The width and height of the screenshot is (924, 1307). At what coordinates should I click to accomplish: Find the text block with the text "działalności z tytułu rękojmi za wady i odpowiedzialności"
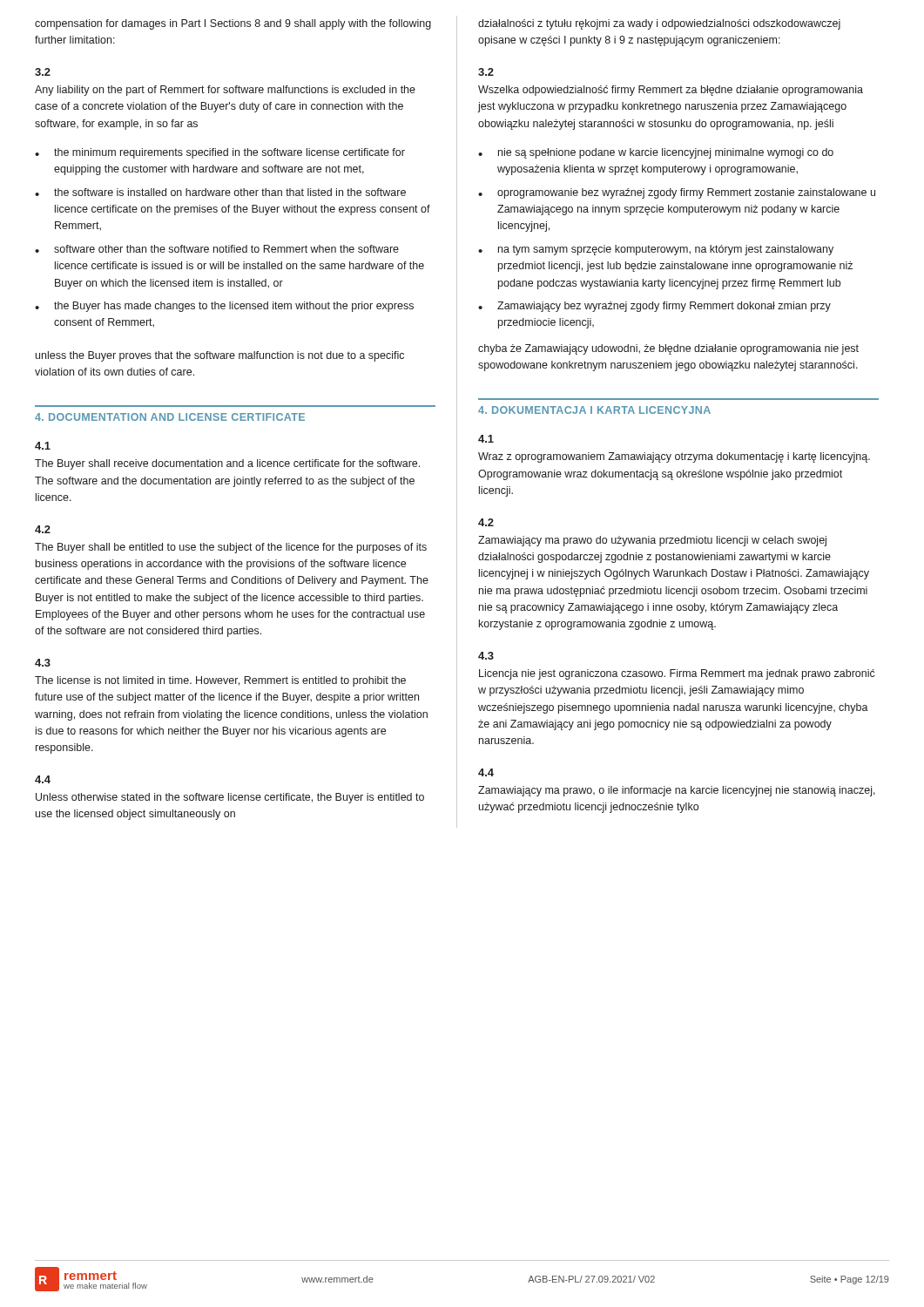(x=659, y=32)
